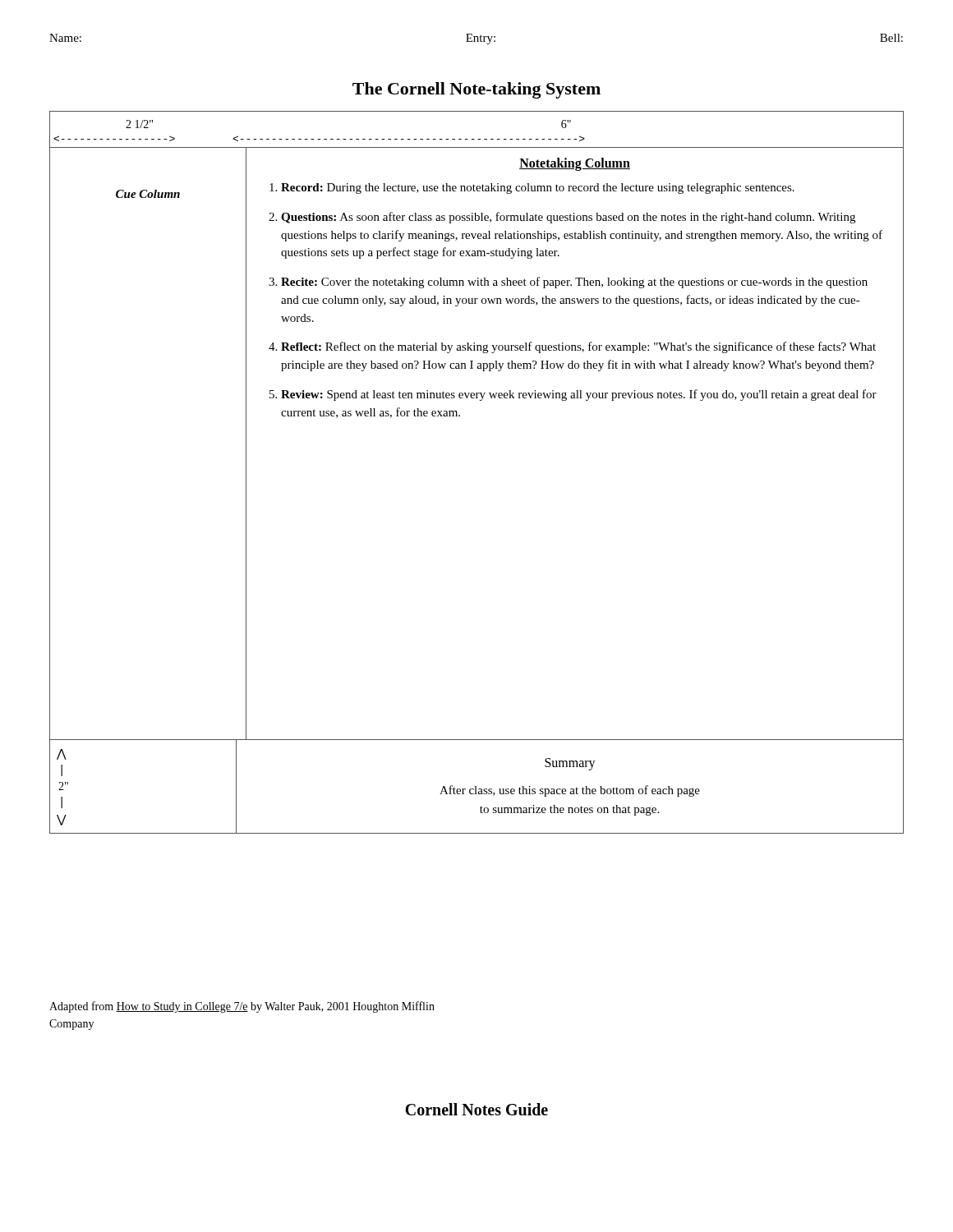Navigate to the region starting "Questions: As soon after class"

point(582,235)
